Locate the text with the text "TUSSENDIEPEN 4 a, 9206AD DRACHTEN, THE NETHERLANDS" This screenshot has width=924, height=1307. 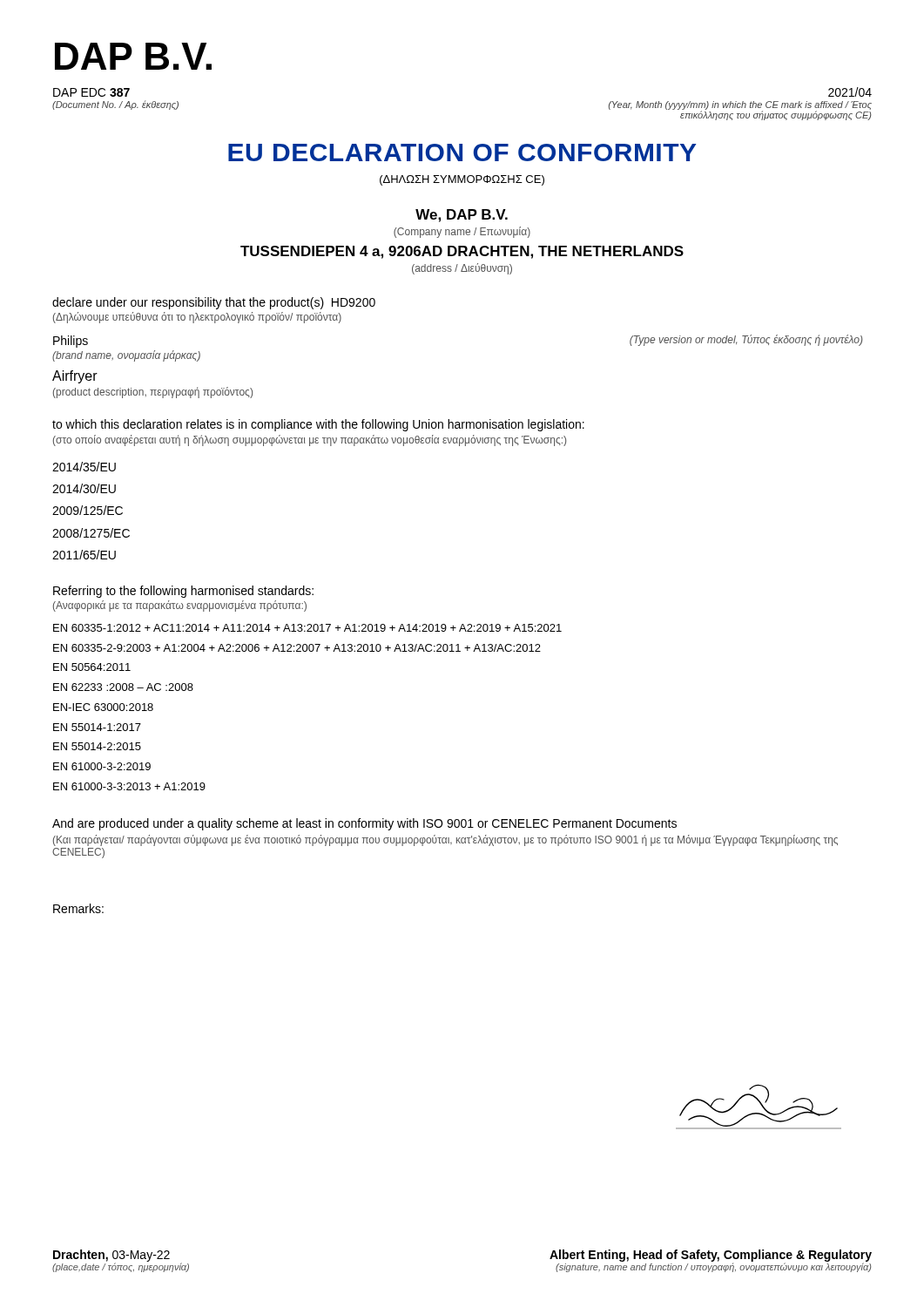tap(462, 251)
